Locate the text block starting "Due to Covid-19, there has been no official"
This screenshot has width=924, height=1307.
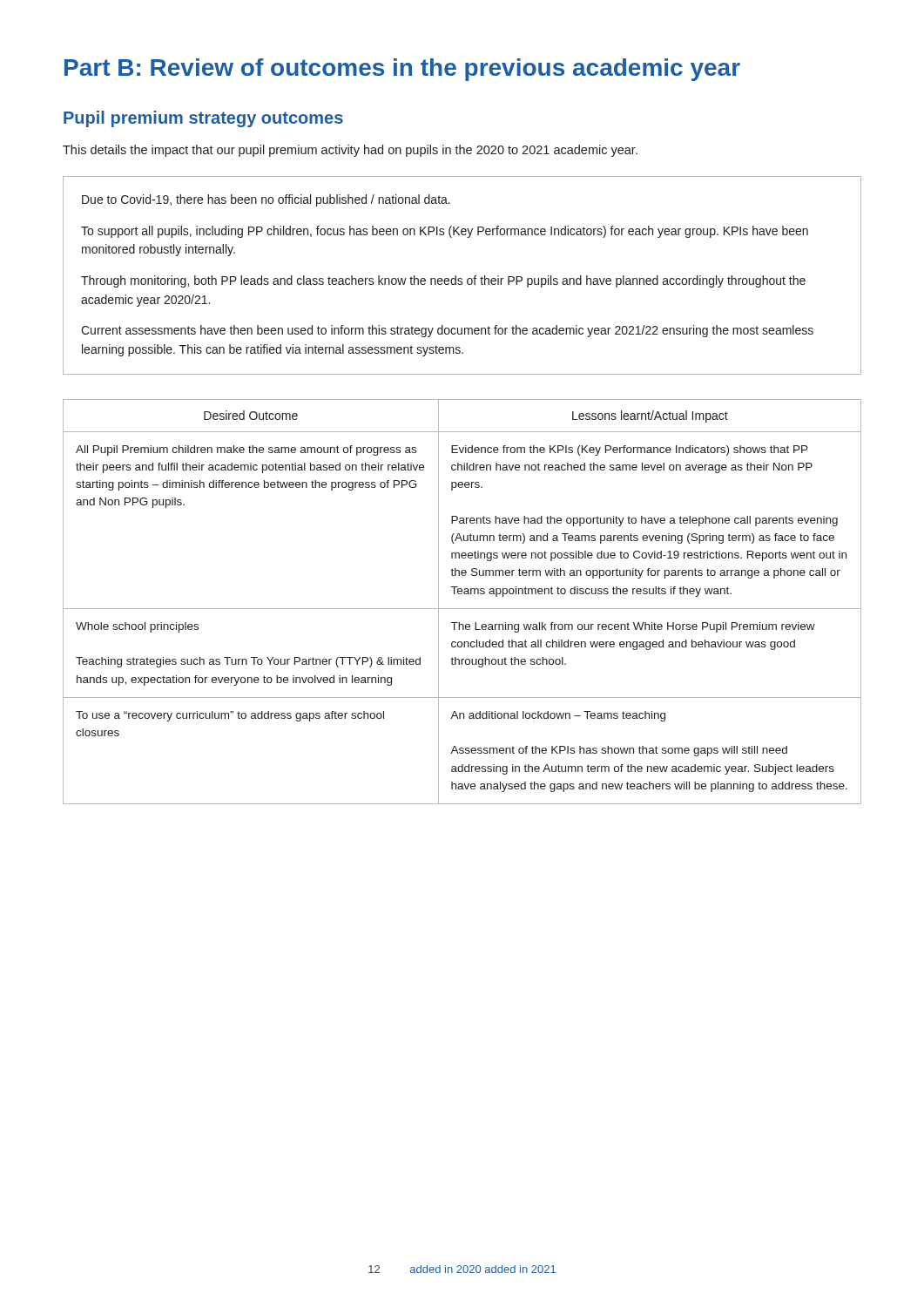pyautogui.click(x=462, y=275)
